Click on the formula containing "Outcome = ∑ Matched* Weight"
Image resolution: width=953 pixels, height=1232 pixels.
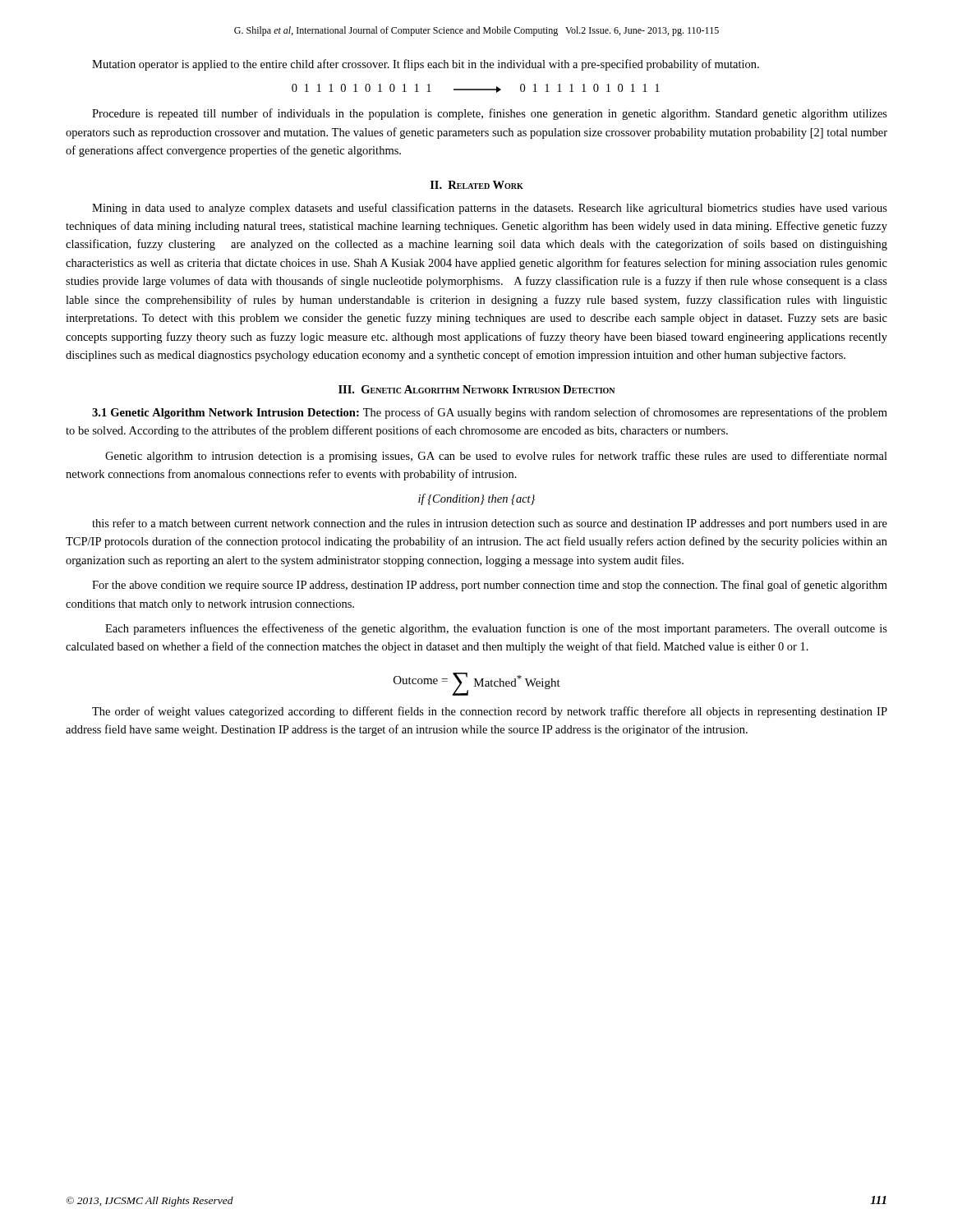tap(476, 681)
